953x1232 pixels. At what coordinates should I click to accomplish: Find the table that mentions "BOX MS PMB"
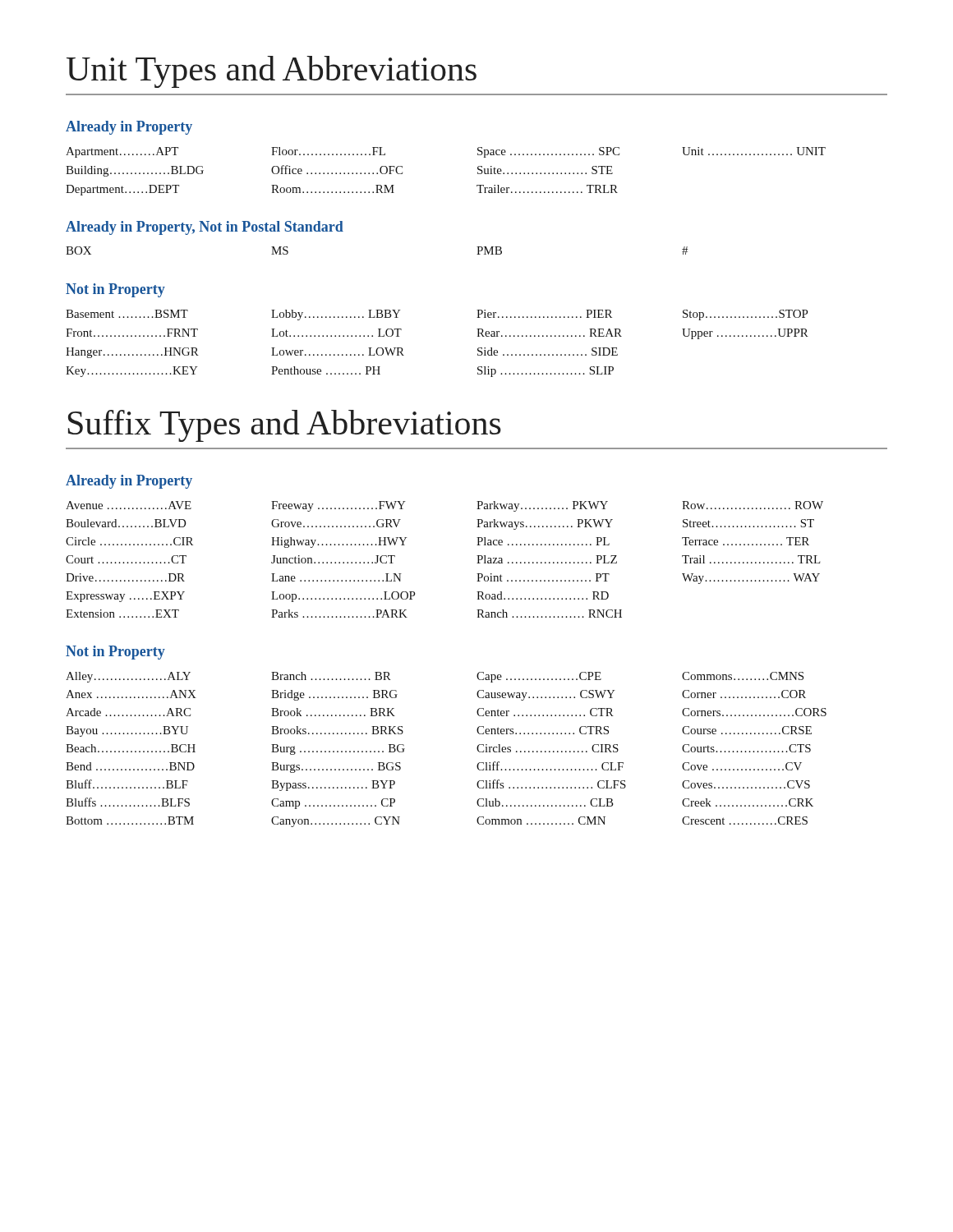476,251
